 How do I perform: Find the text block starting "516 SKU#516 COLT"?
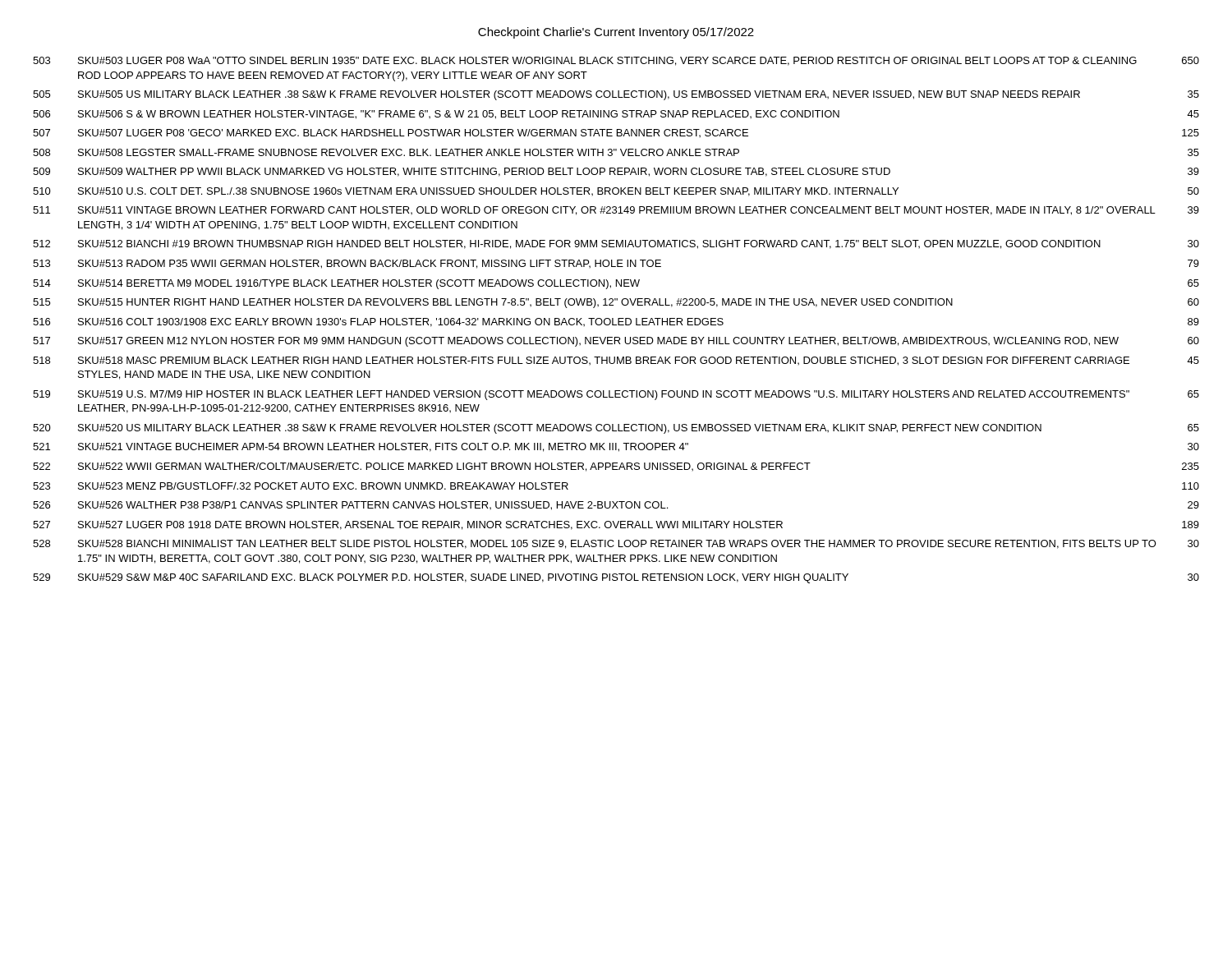point(616,322)
